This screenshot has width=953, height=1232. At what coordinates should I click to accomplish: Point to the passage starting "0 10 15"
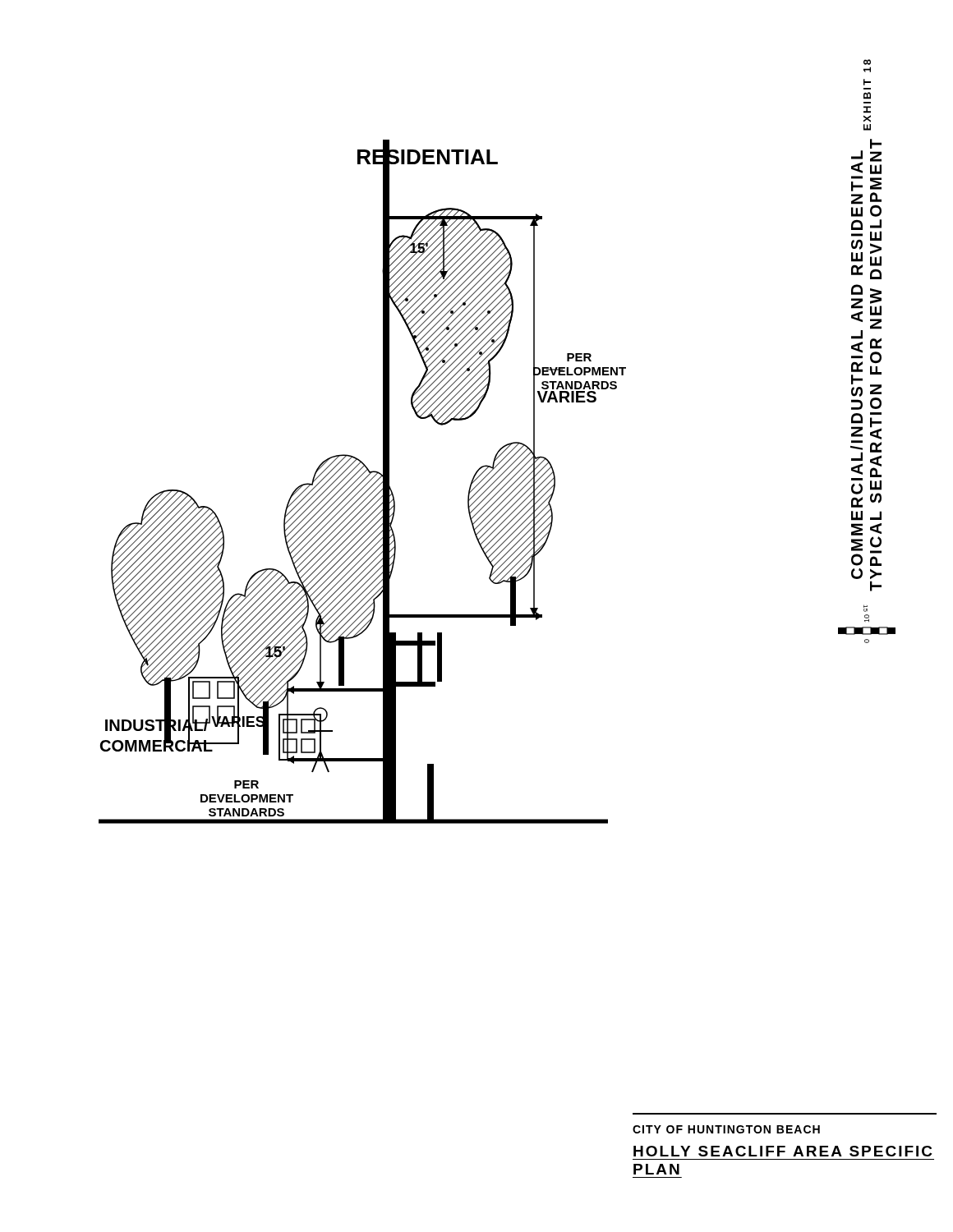click(867, 624)
